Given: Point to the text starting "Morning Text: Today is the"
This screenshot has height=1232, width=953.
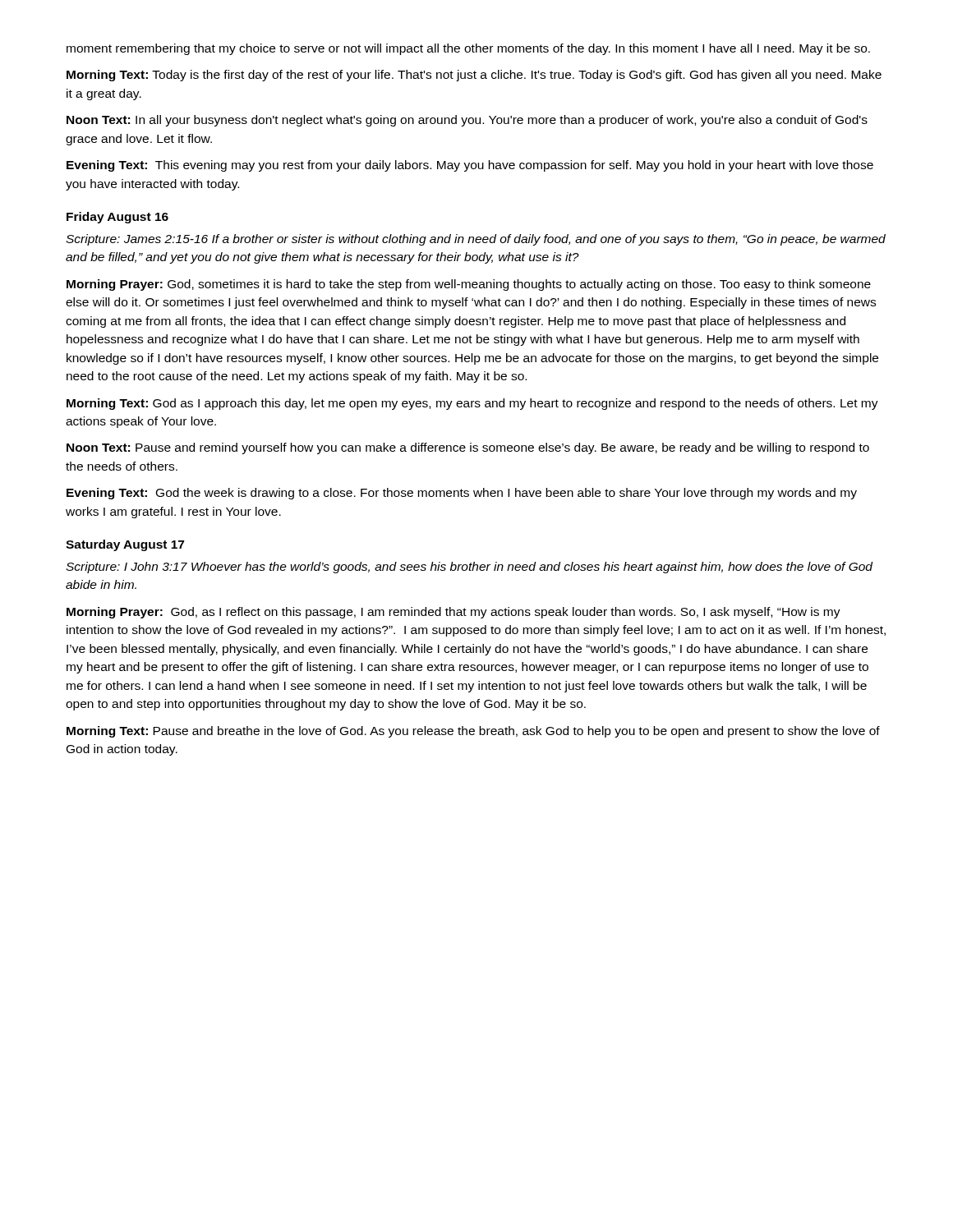Looking at the screenshot, I should tap(474, 84).
